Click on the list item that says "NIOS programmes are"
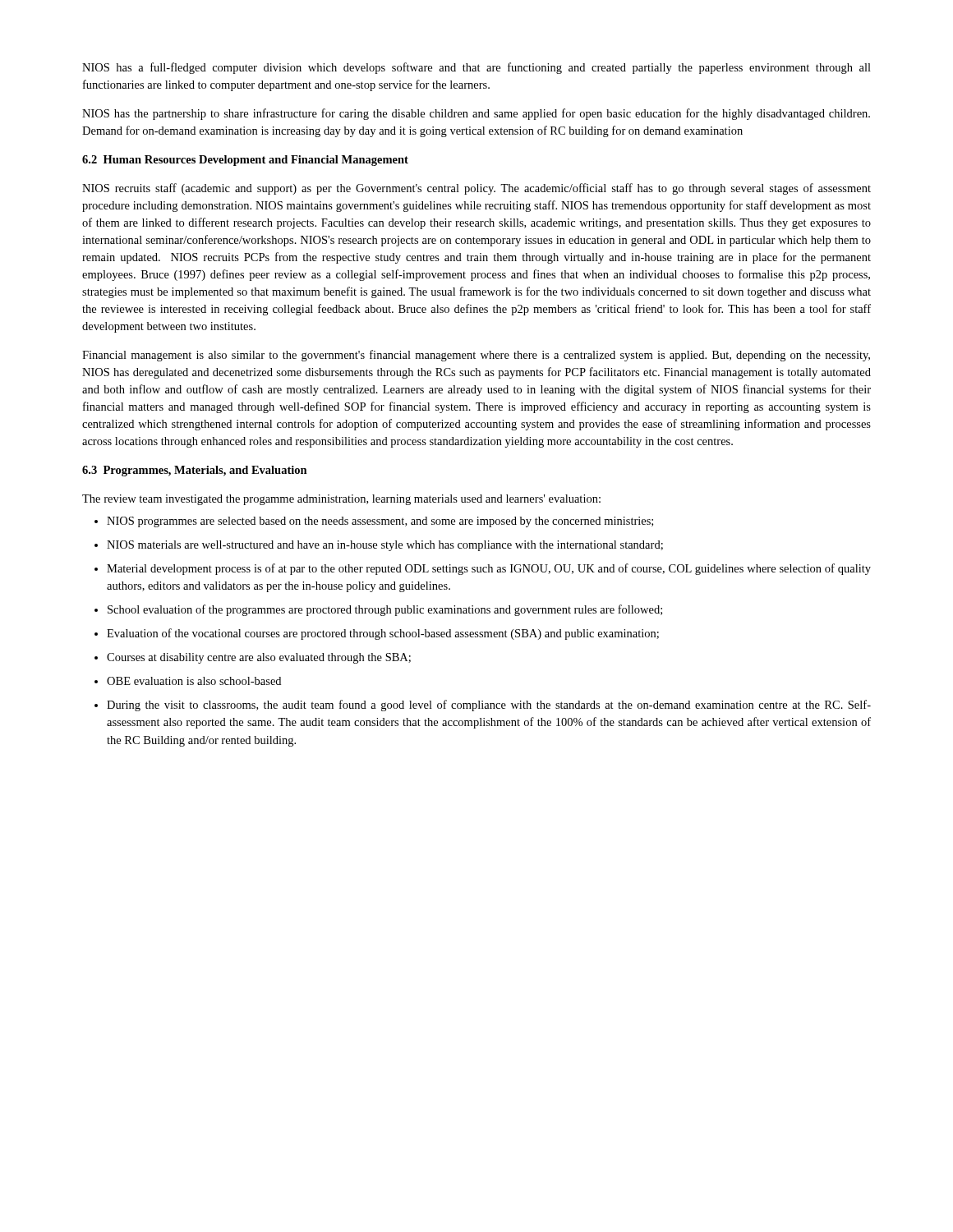The width and height of the screenshot is (953, 1232). (x=381, y=521)
